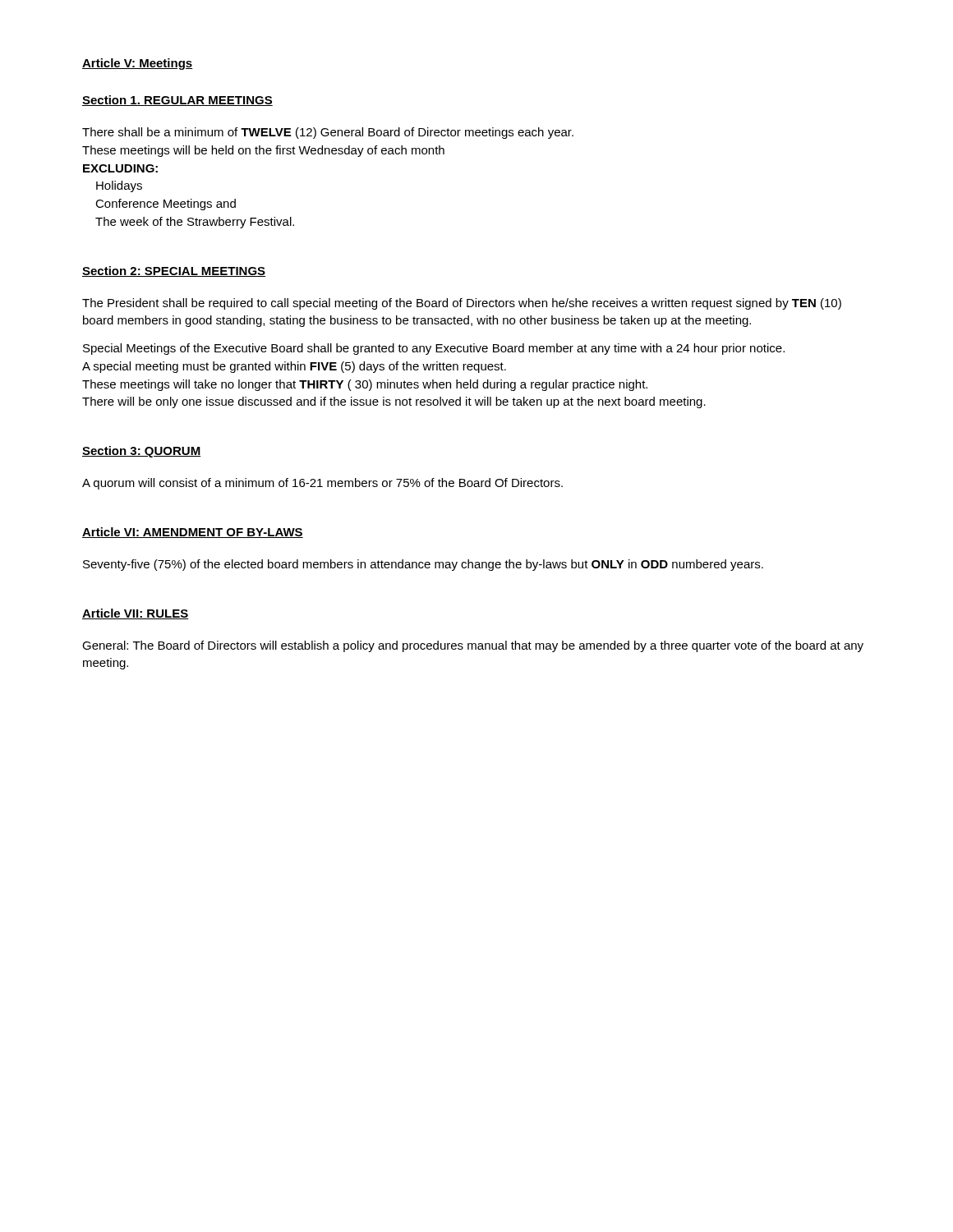Navigate to the region starting "A quorum will consist of a"
953x1232 pixels.
tap(323, 483)
